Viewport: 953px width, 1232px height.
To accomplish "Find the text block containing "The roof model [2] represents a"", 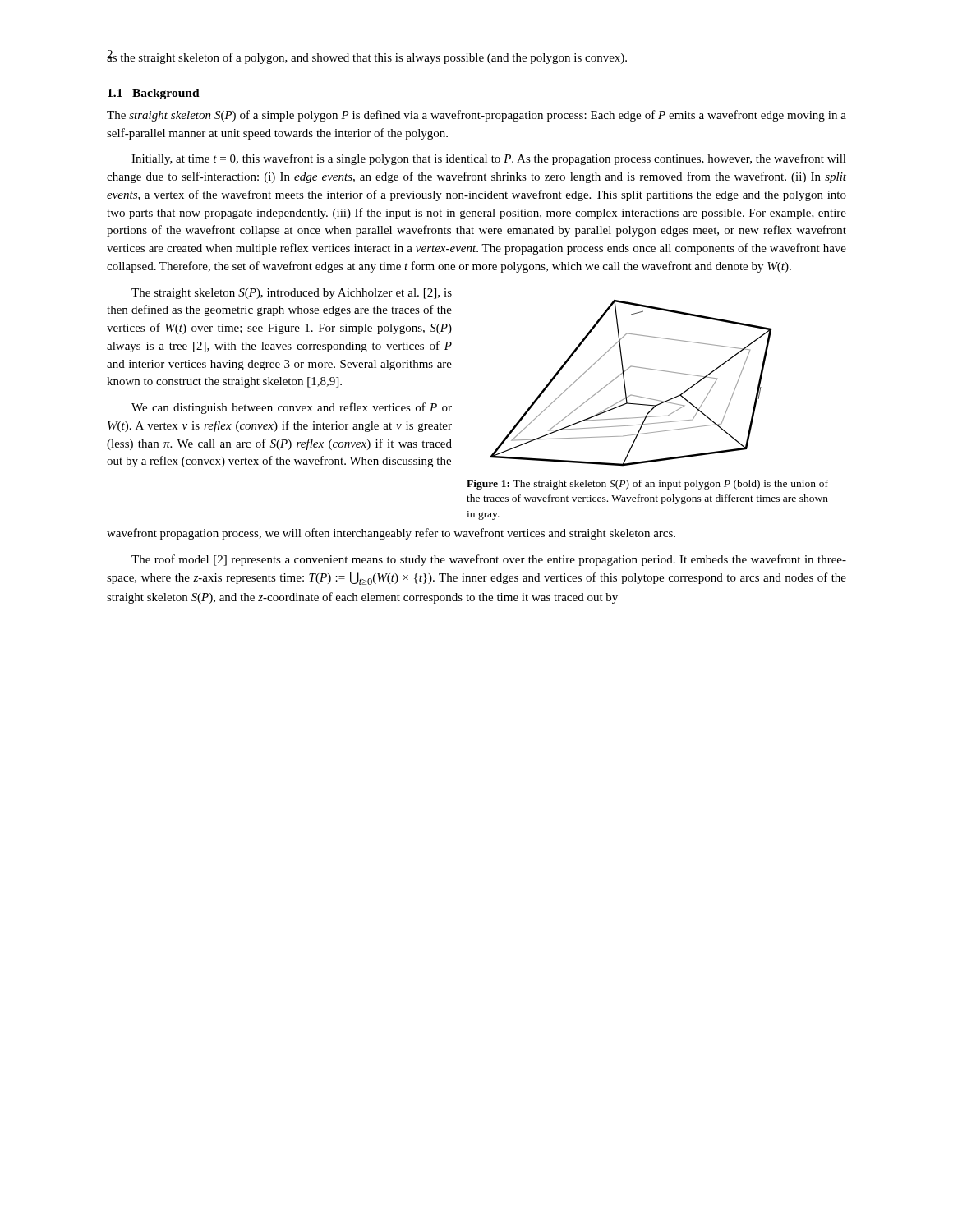I will (476, 579).
